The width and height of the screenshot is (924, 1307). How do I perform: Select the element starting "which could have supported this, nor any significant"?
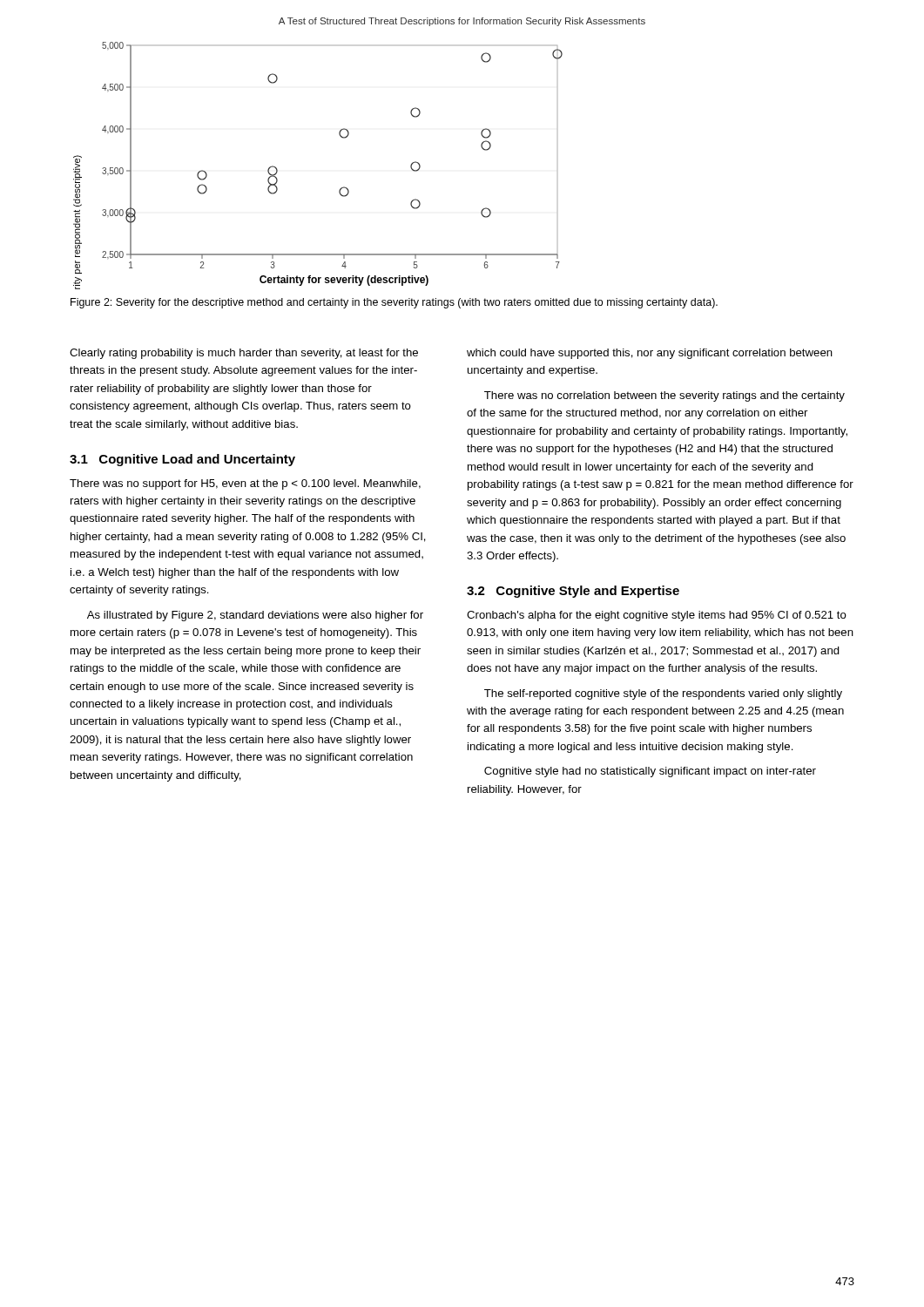(661, 455)
